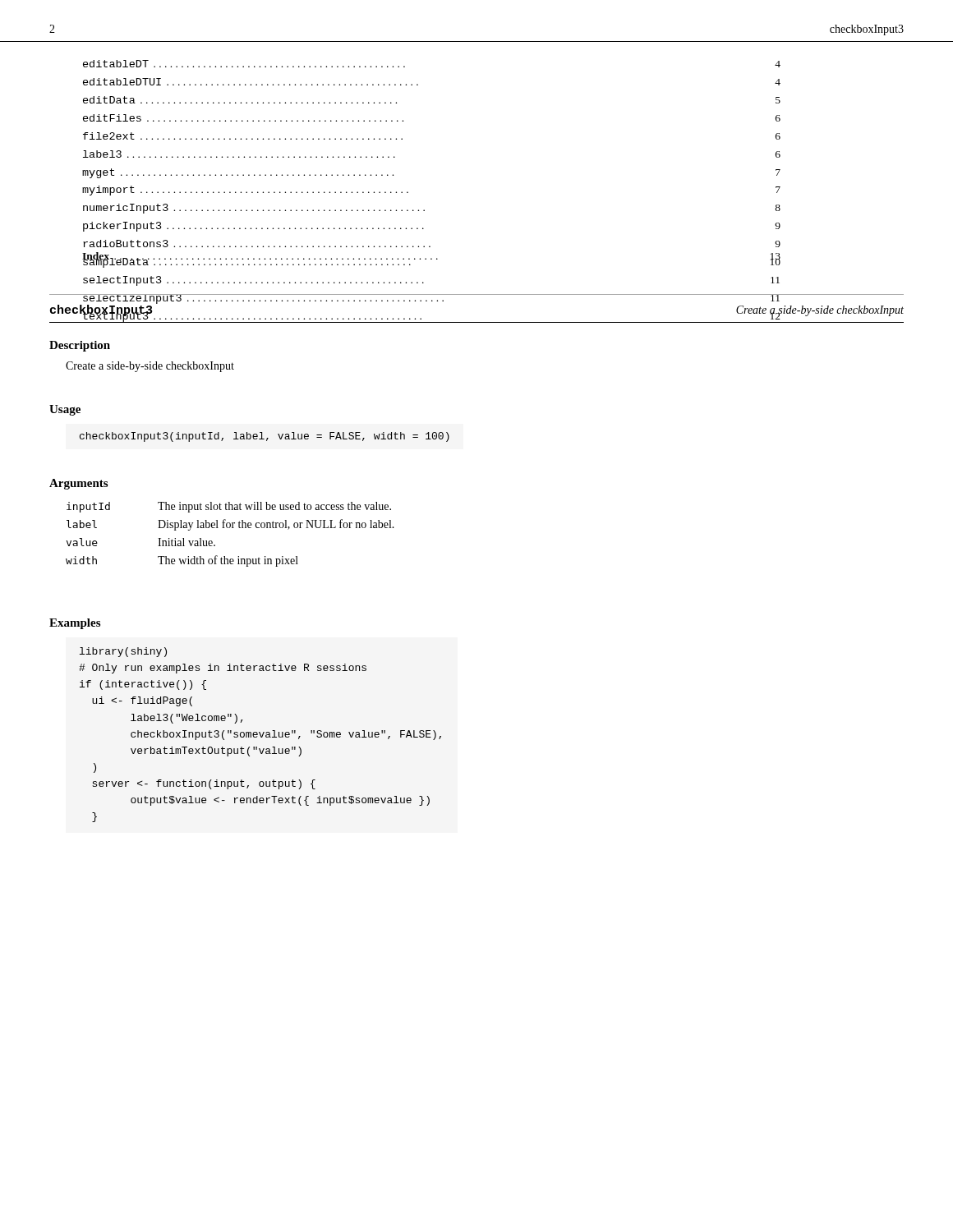Find the table that mentions "editableDT . . ."
This screenshot has height=1232, width=953.
click(x=431, y=191)
